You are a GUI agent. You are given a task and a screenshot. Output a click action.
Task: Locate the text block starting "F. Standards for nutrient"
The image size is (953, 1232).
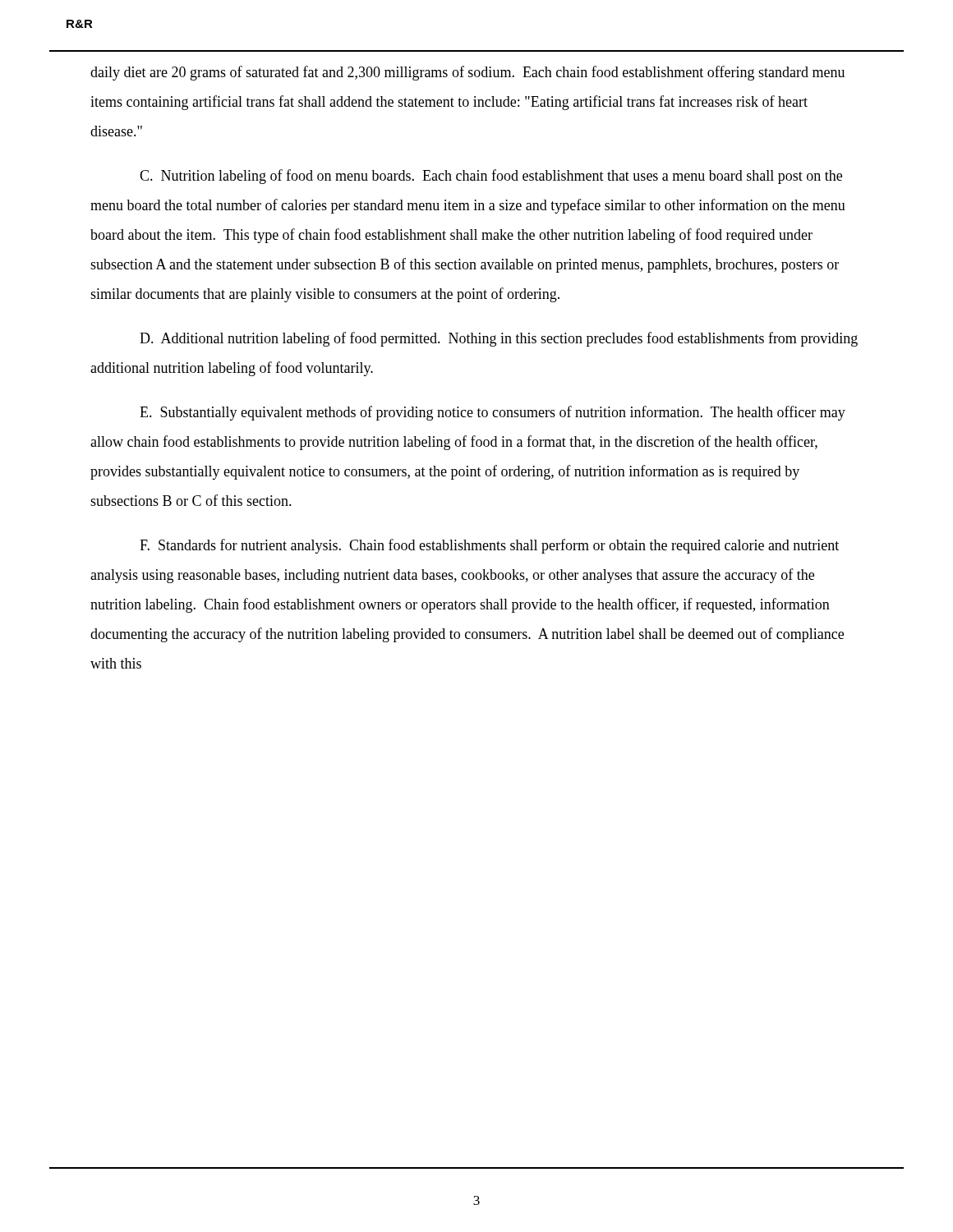476,605
